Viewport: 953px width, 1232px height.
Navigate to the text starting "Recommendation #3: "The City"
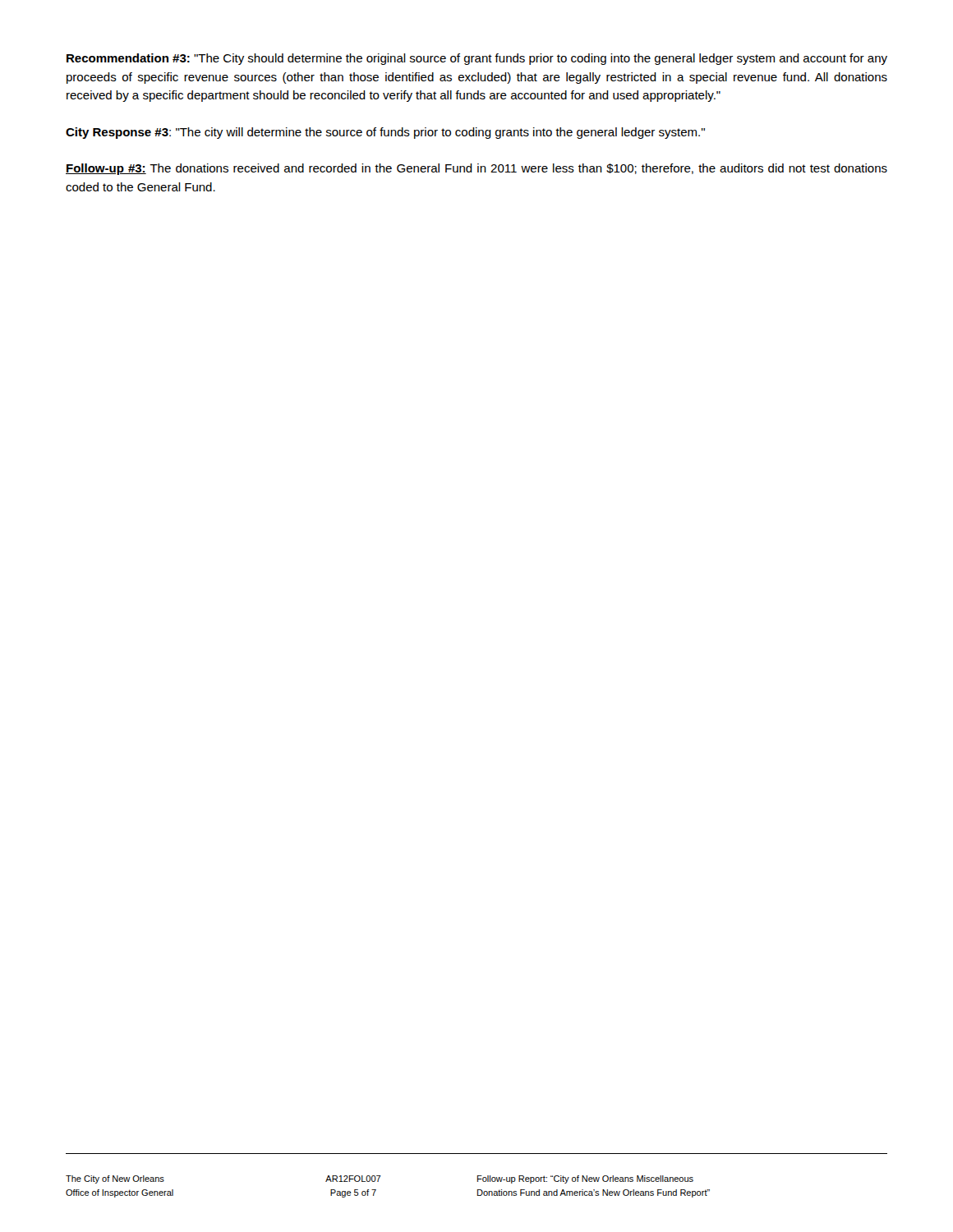pos(476,76)
